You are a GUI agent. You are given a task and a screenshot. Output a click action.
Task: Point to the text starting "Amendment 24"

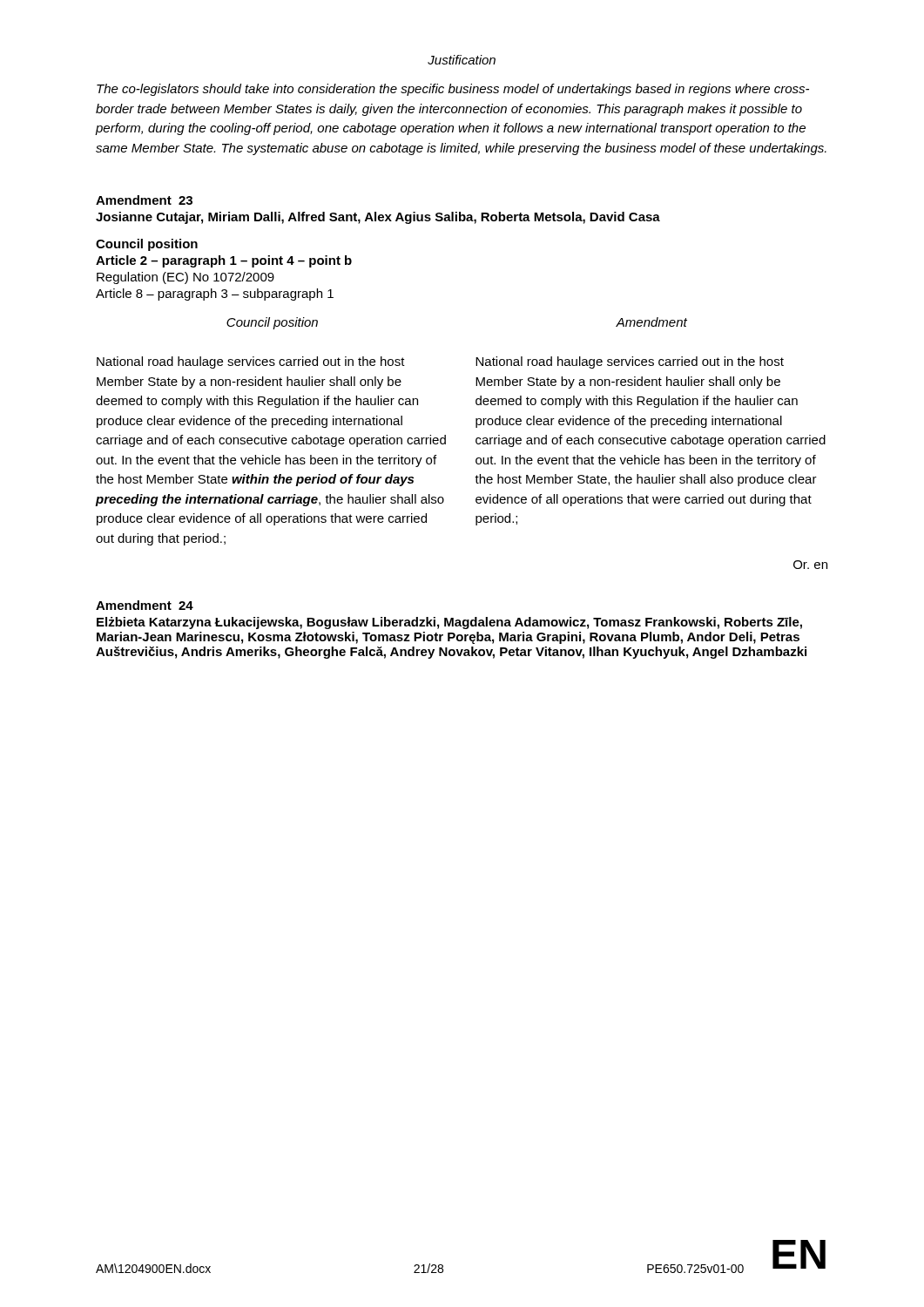pos(145,605)
